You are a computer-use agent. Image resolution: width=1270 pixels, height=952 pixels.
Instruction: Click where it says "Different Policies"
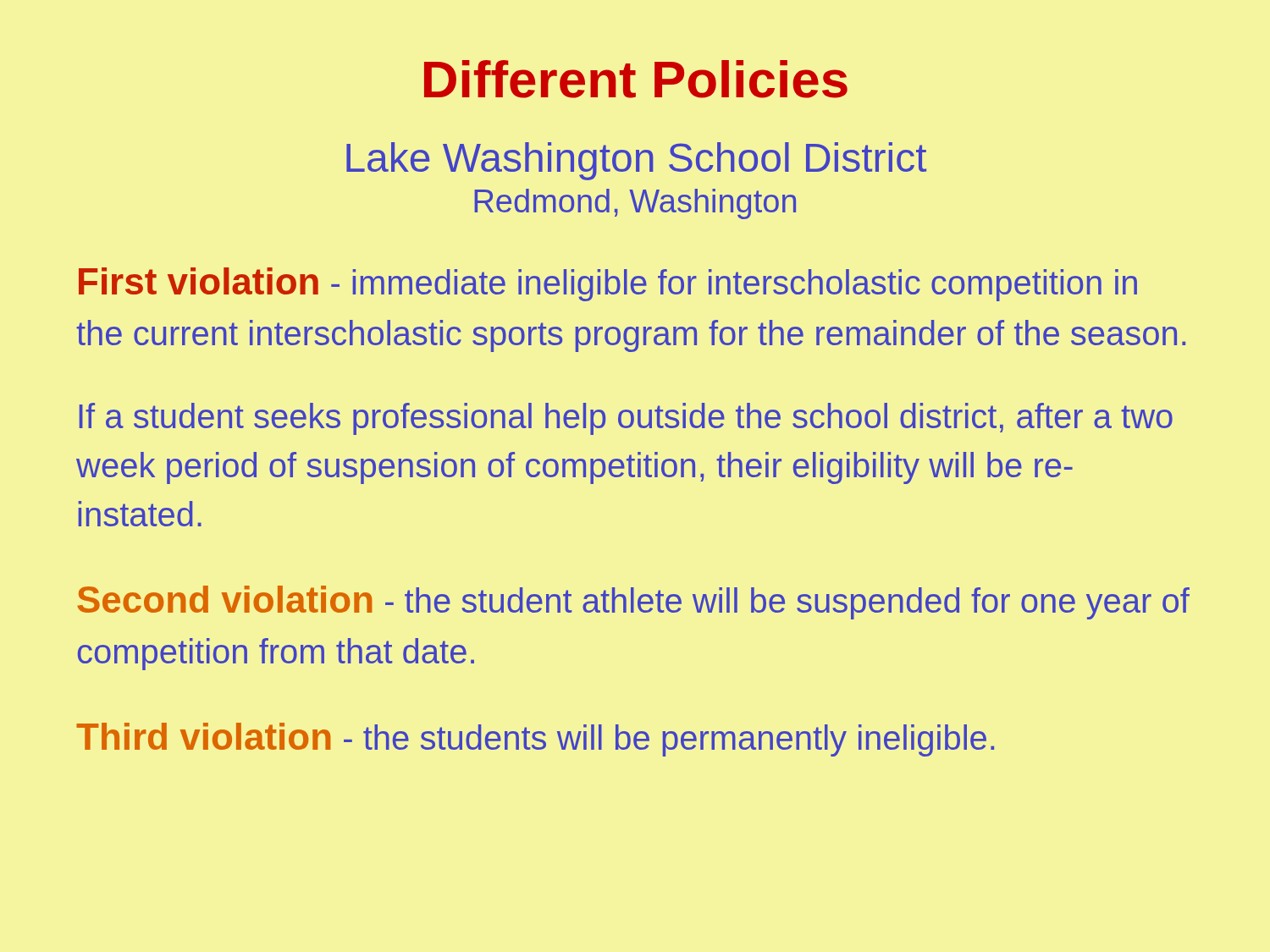pos(635,80)
